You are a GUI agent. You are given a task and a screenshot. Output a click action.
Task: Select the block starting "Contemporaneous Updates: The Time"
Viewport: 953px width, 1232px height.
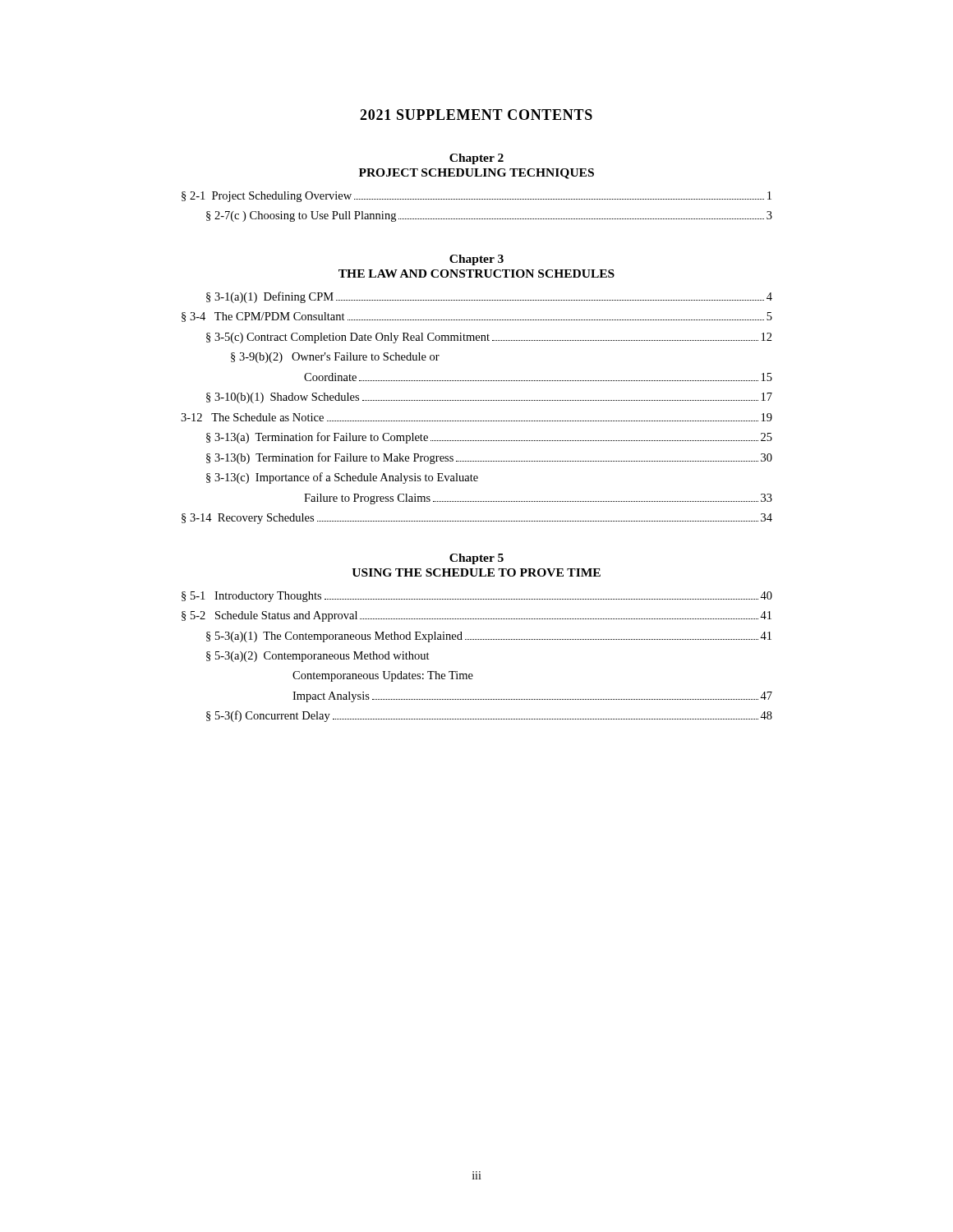[387, 676]
